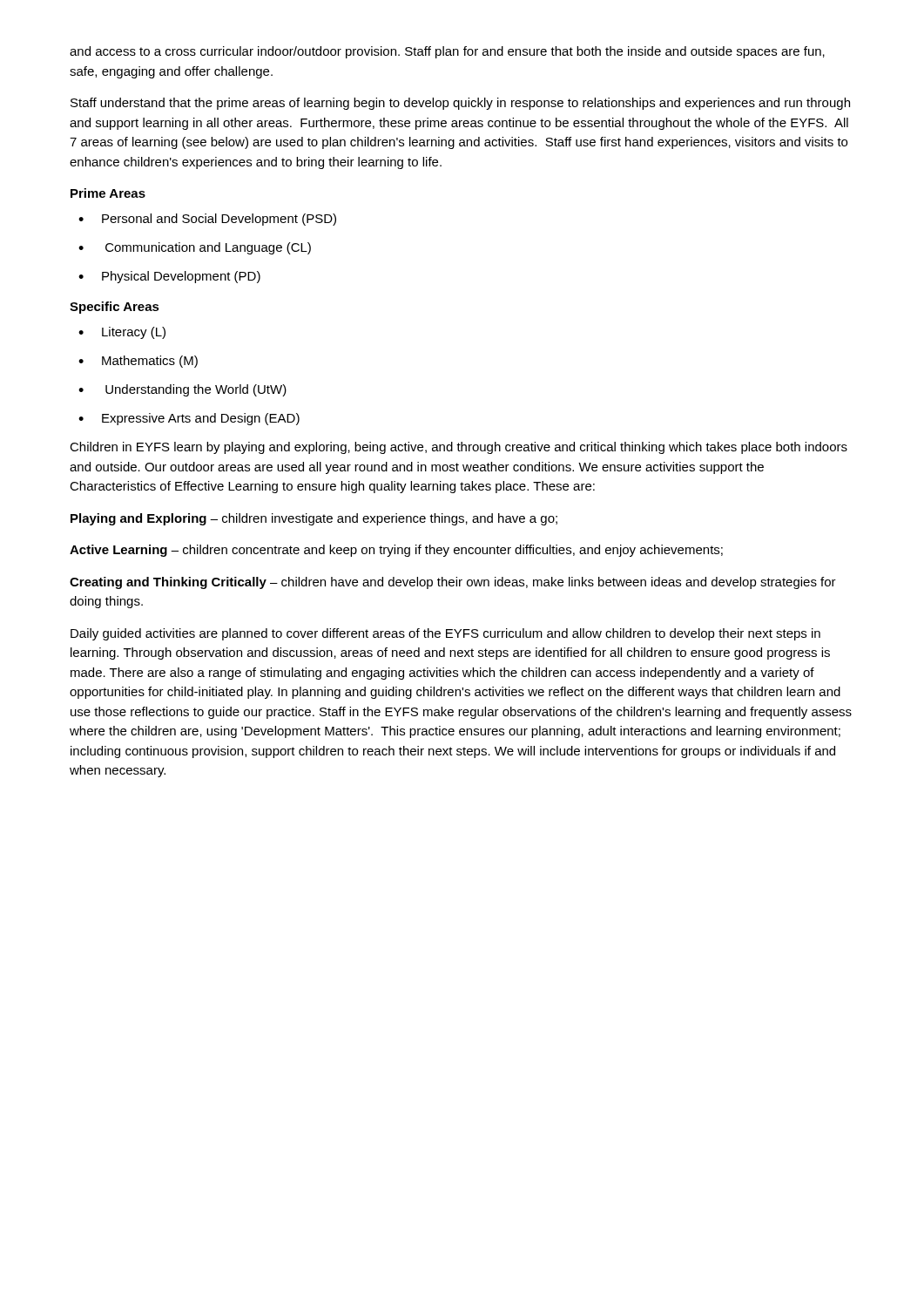The image size is (924, 1307).
Task: Select the text block starting "Creating and Thinking Critically"
Action: click(453, 591)
